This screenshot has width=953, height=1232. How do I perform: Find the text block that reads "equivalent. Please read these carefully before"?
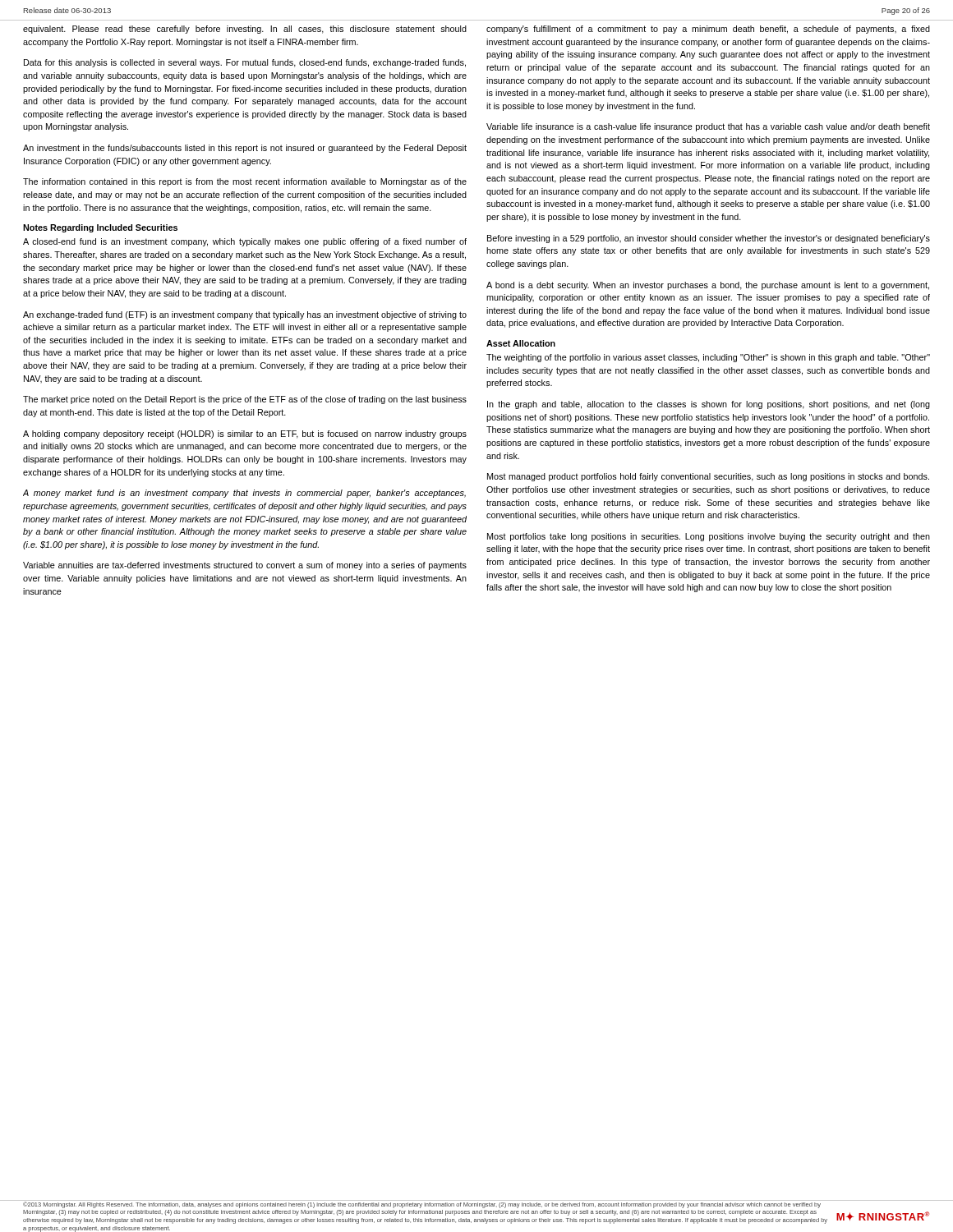(245, 35)
